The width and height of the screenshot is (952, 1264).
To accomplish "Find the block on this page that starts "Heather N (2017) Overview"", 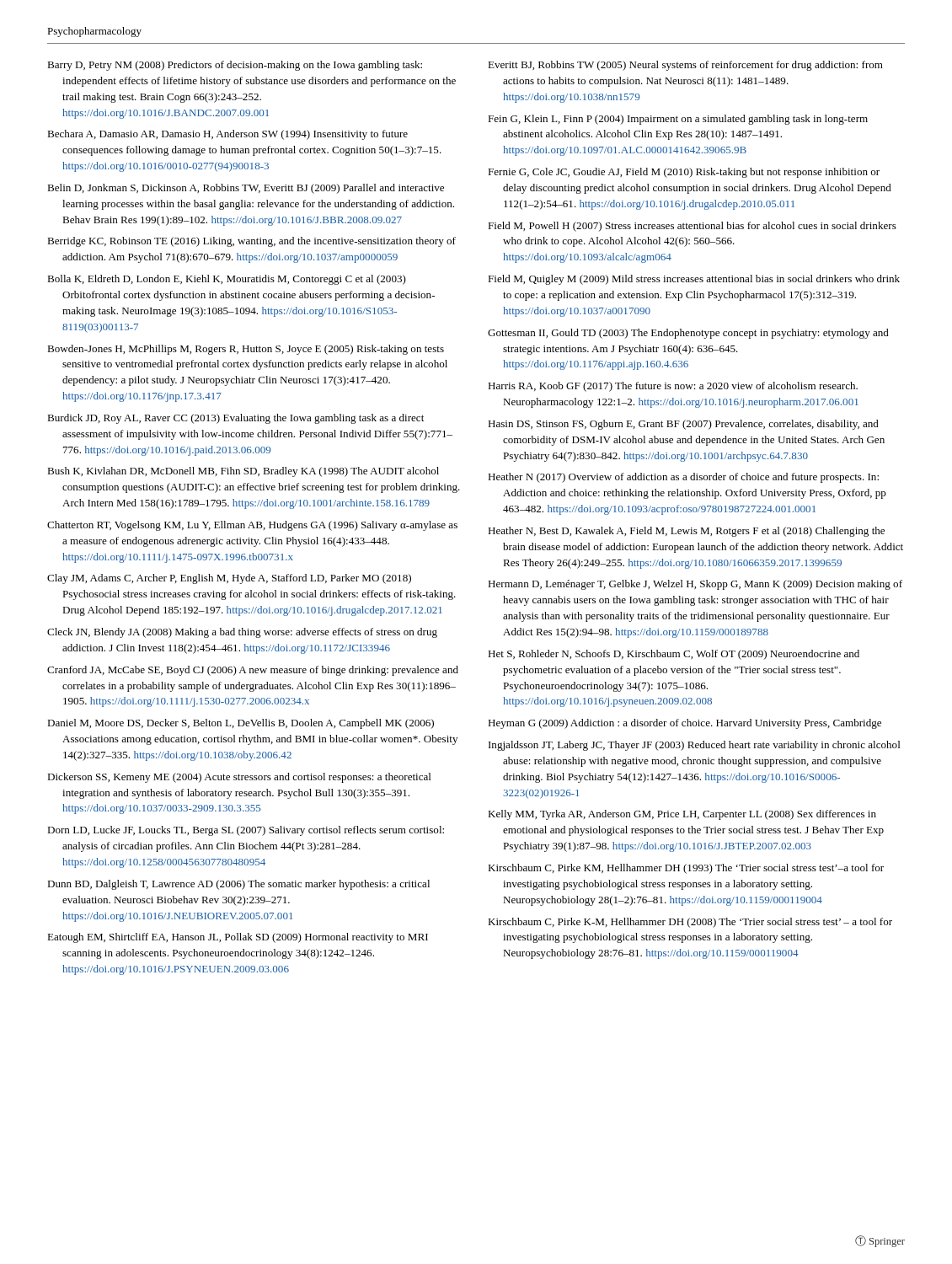I will pyautogui.click(x=687, y=493).
